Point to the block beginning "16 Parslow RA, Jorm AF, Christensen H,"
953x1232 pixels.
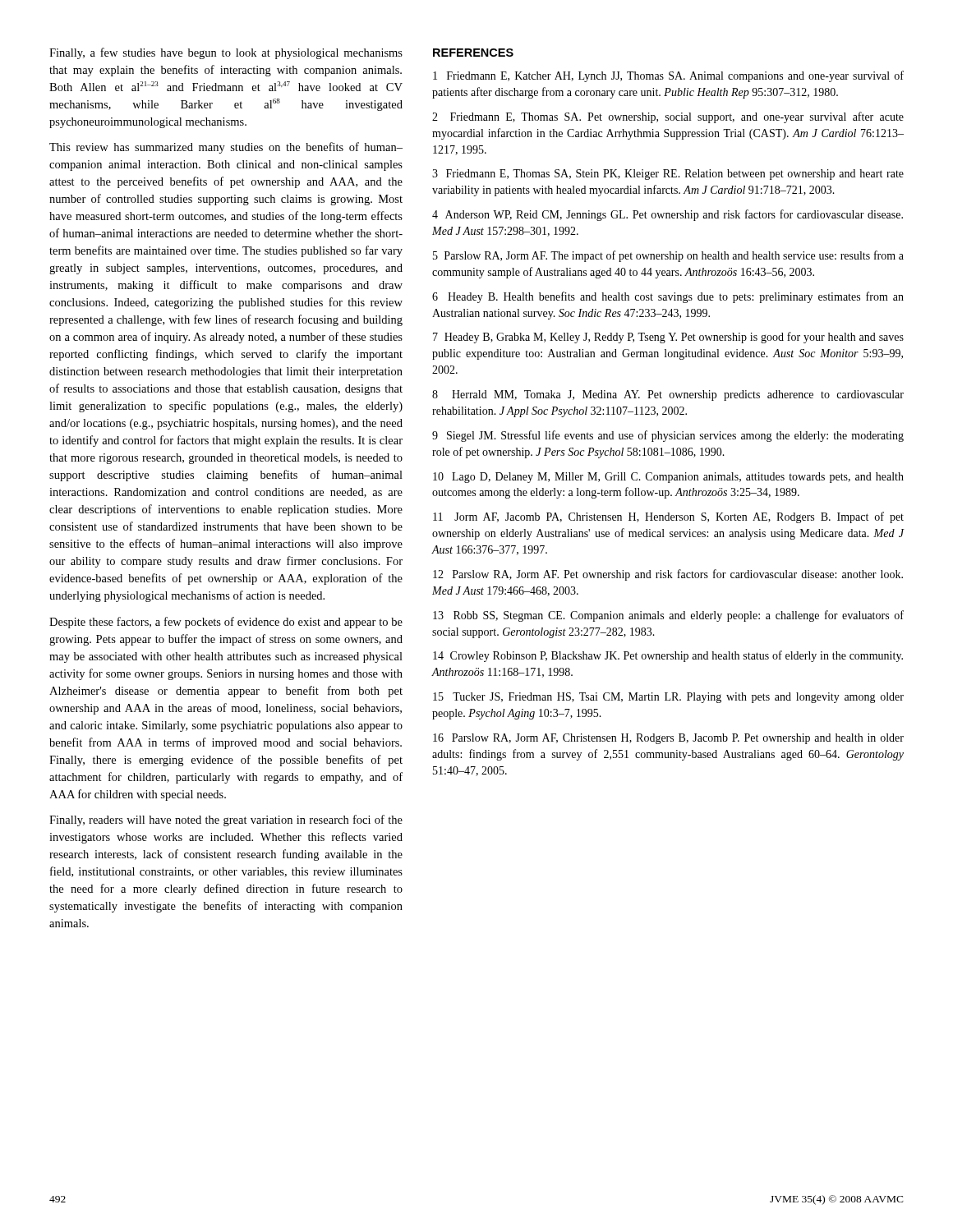(x=668, y=755)
